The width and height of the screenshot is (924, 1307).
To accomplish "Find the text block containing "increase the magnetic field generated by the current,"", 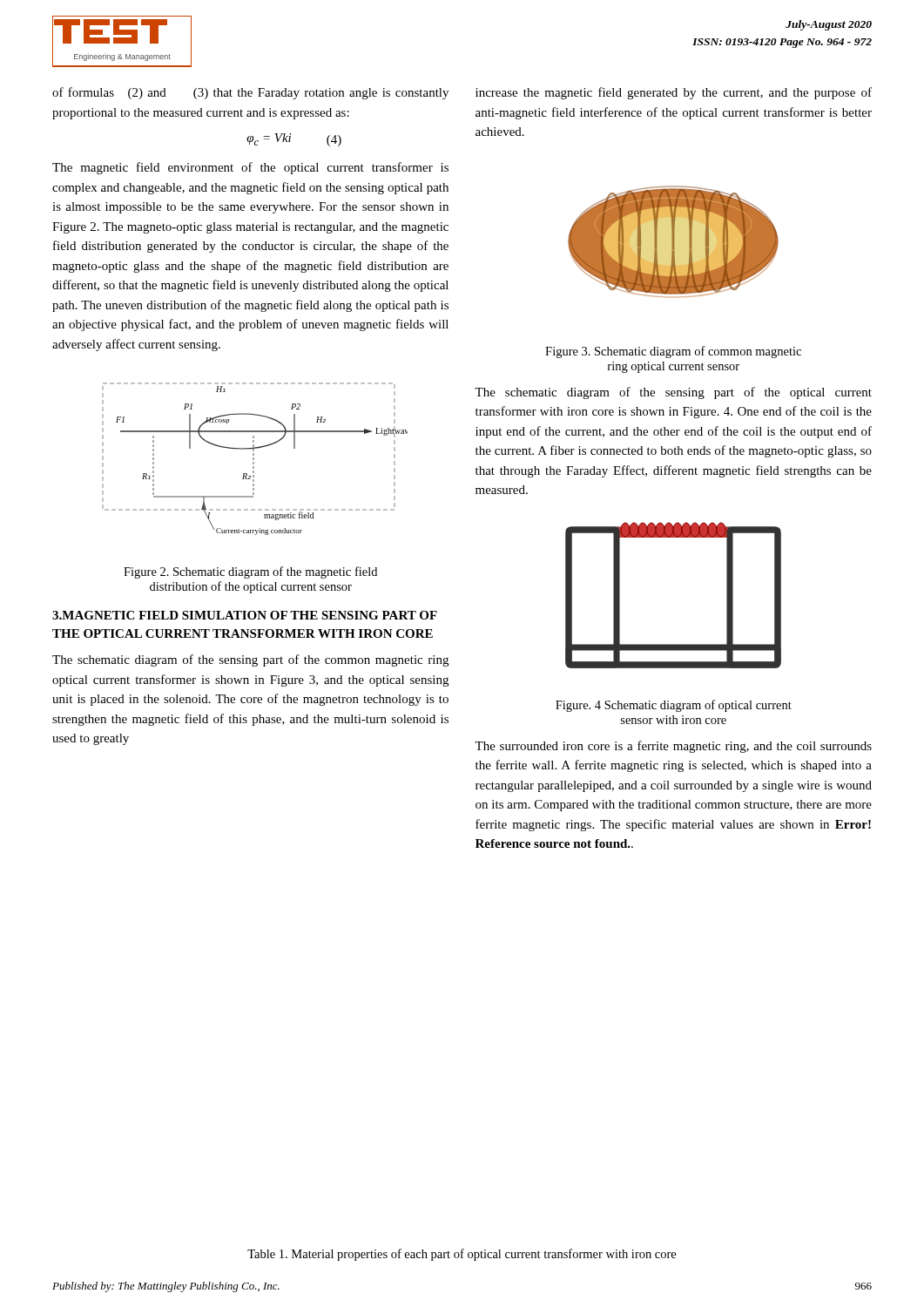I will point(673,112).
